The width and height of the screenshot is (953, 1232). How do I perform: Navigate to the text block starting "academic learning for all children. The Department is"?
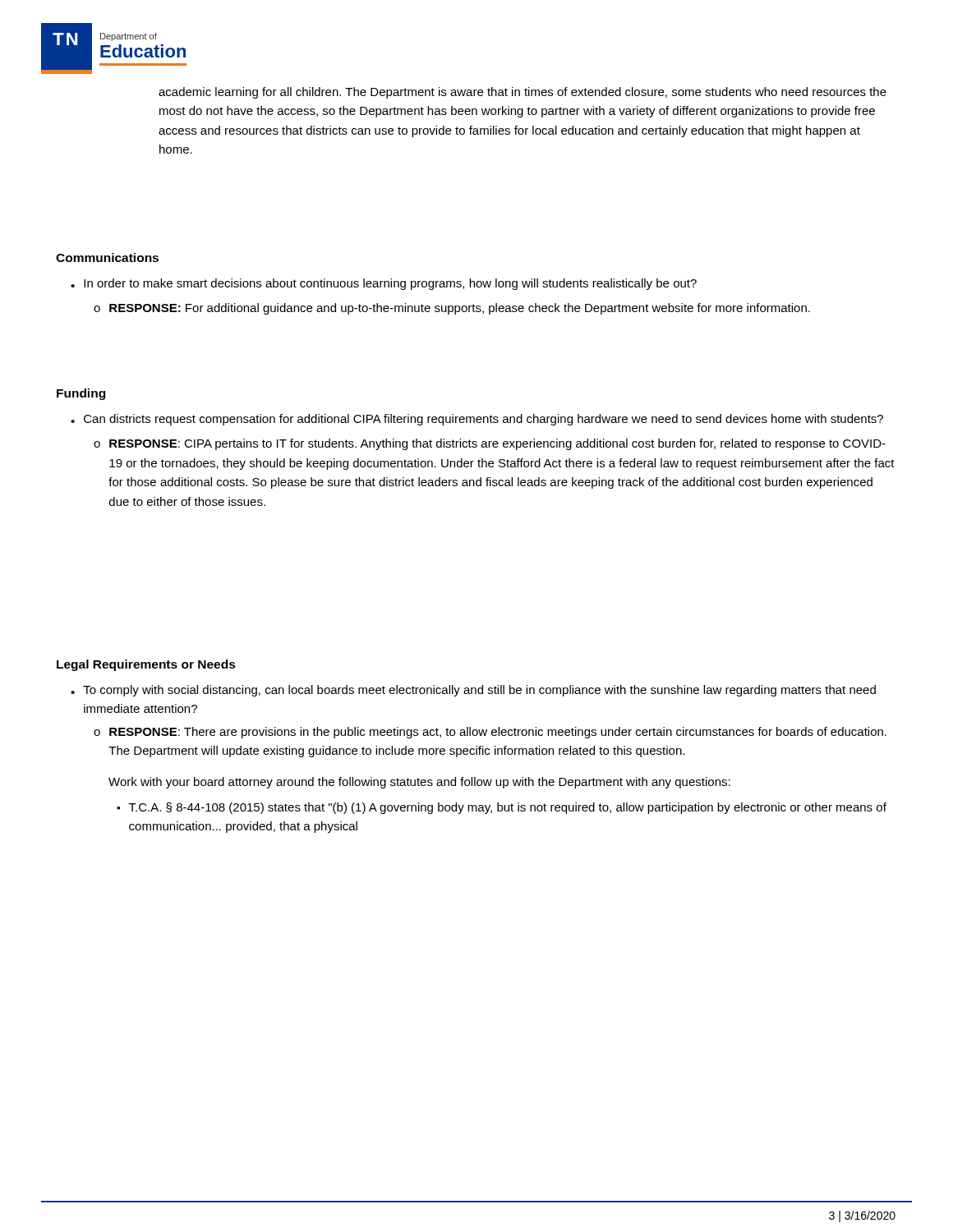(523, 120)
